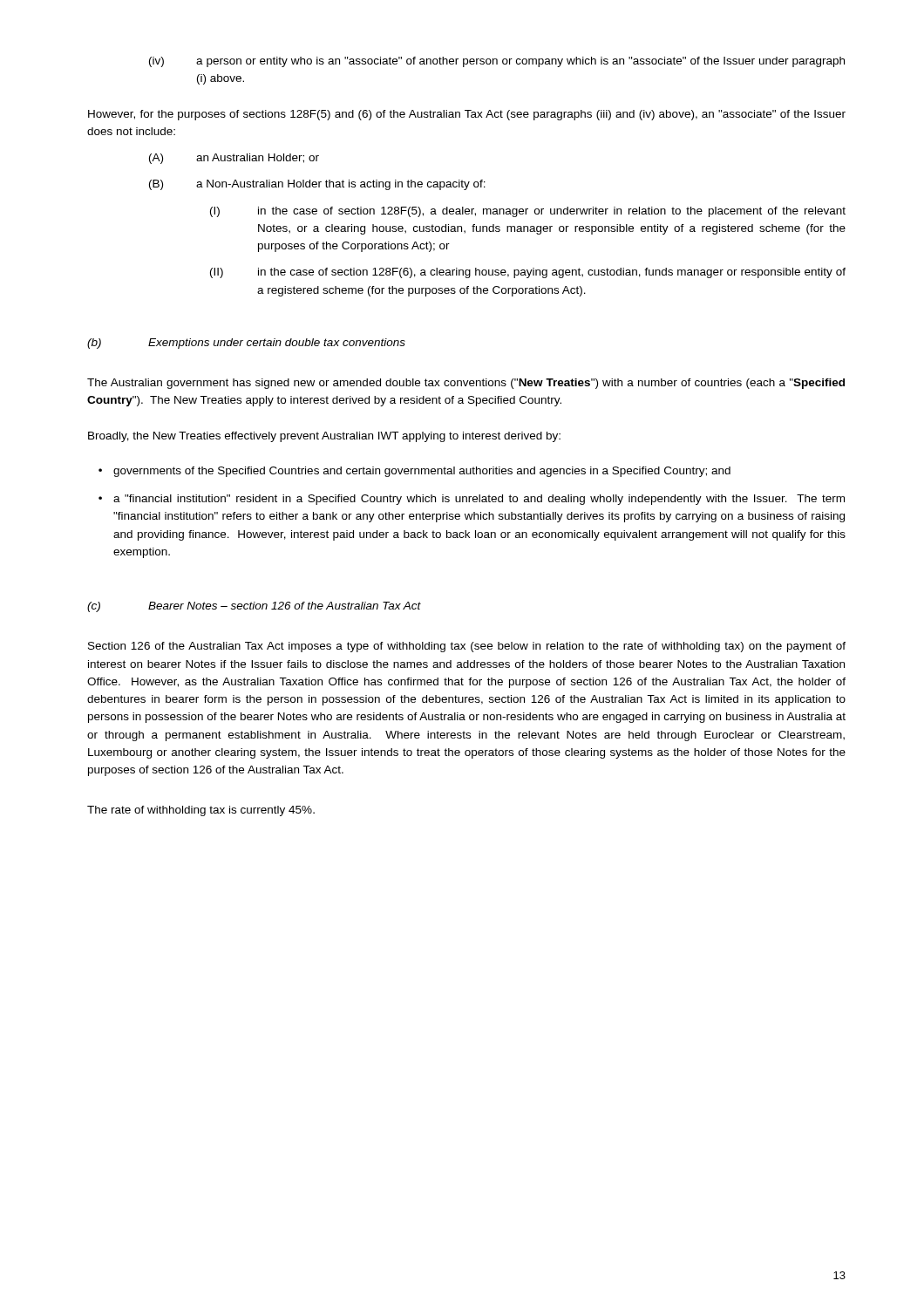This screenshot has height=1308, width=924.
Task: Click on the section header with the text "(c) Bearer Notes"
Action: tap(254, 607)
